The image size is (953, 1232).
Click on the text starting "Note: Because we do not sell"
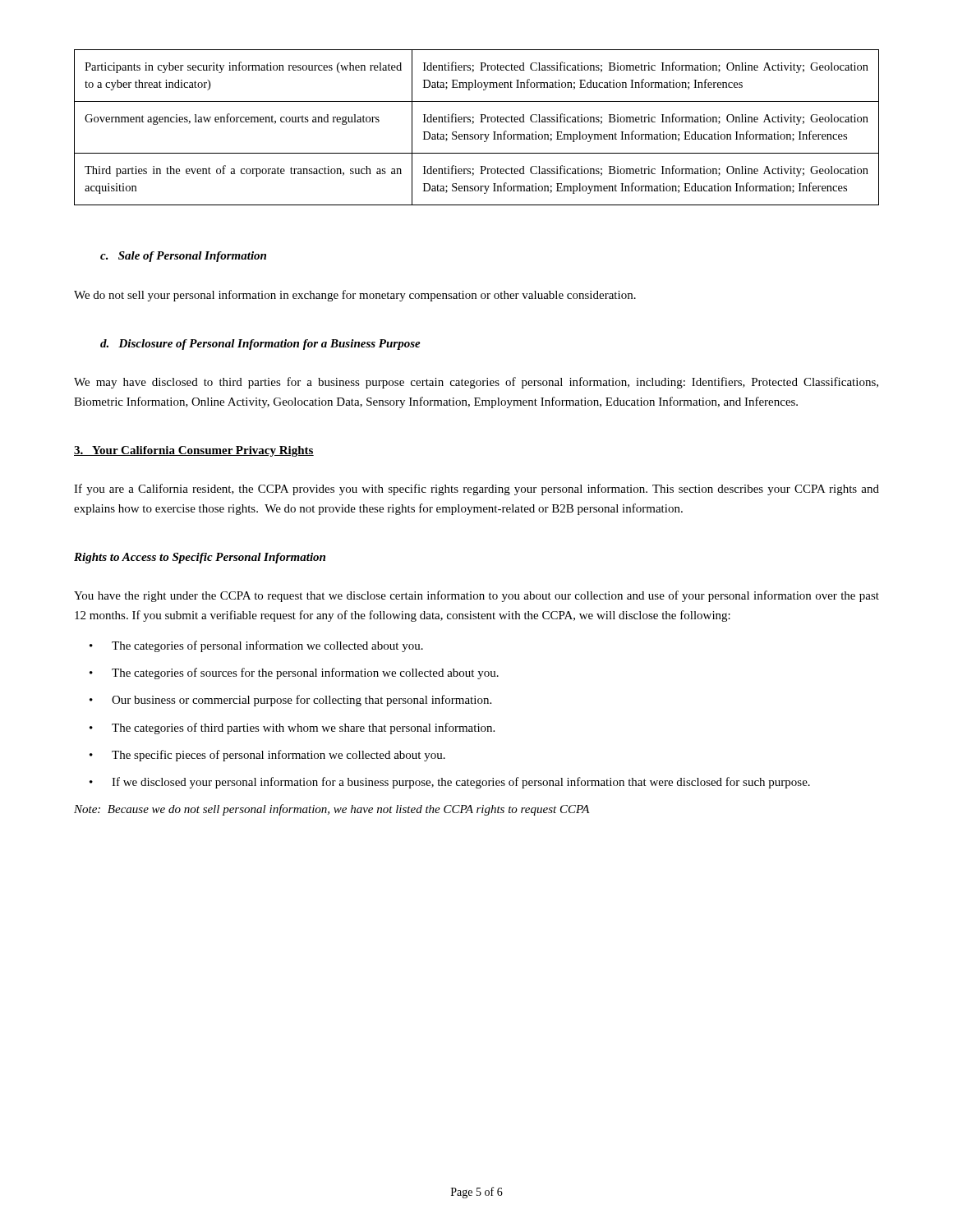coord(476,810)
